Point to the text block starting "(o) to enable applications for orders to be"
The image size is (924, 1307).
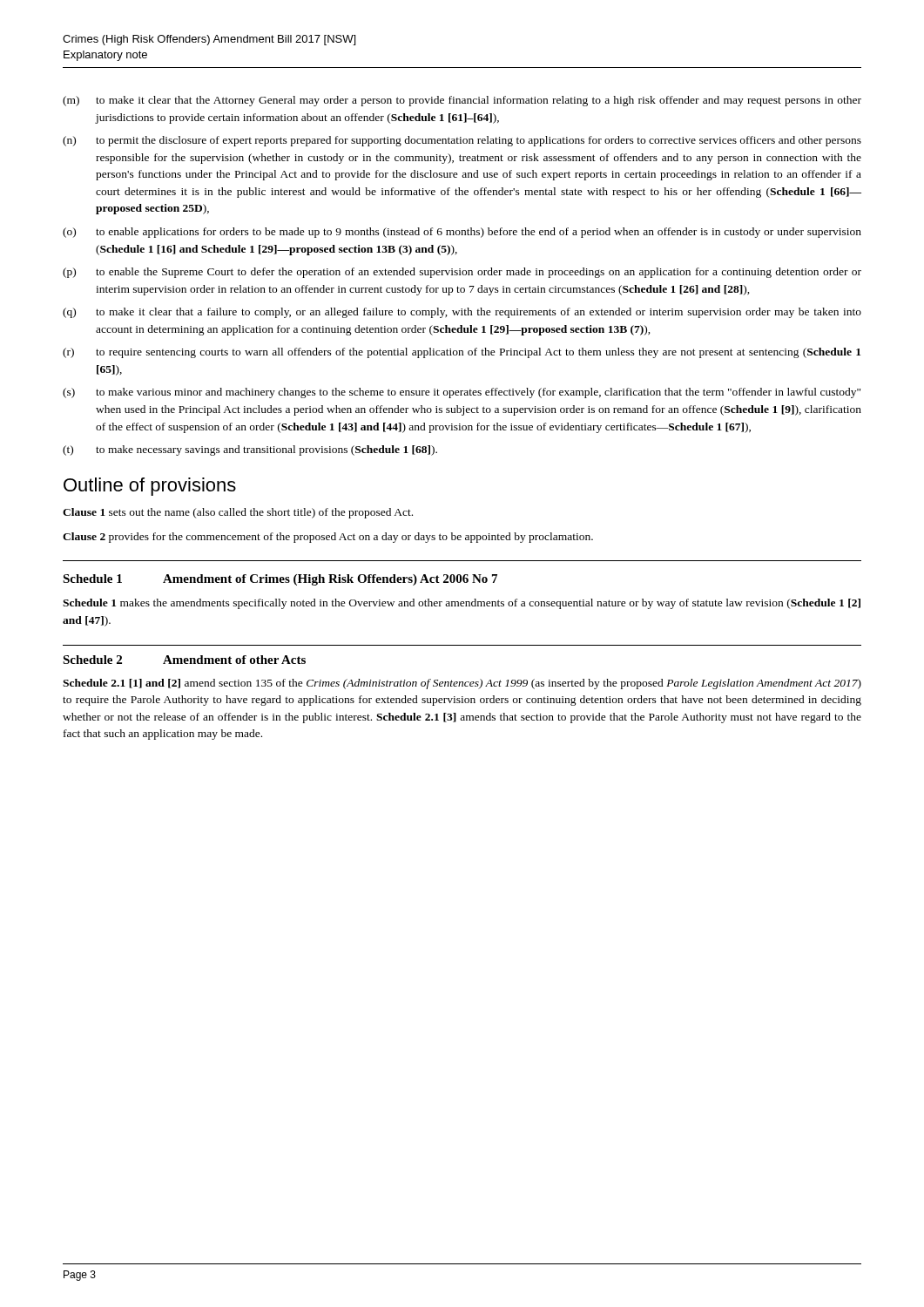(x=462, y=240)
